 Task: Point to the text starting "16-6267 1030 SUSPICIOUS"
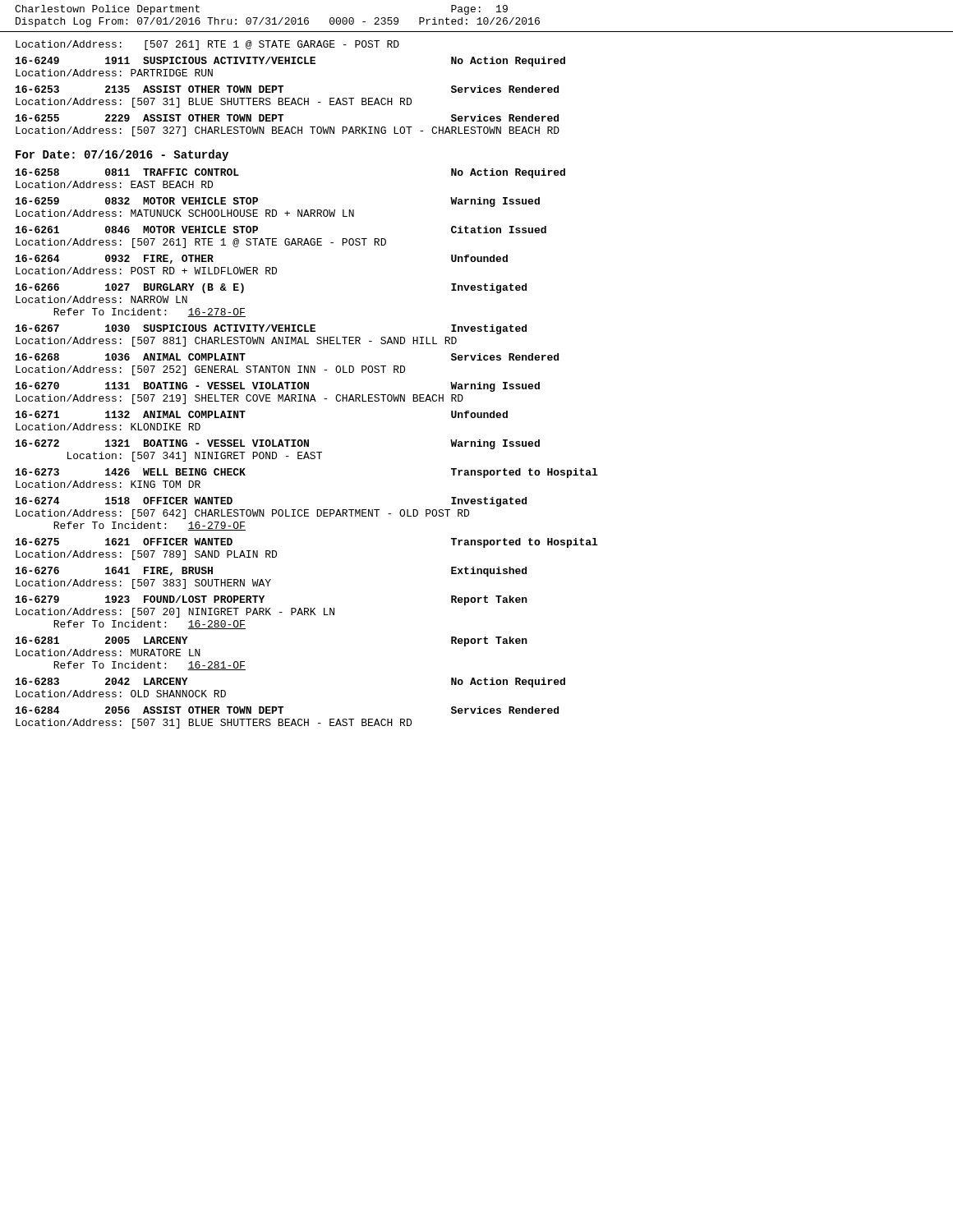click(476, 335)
